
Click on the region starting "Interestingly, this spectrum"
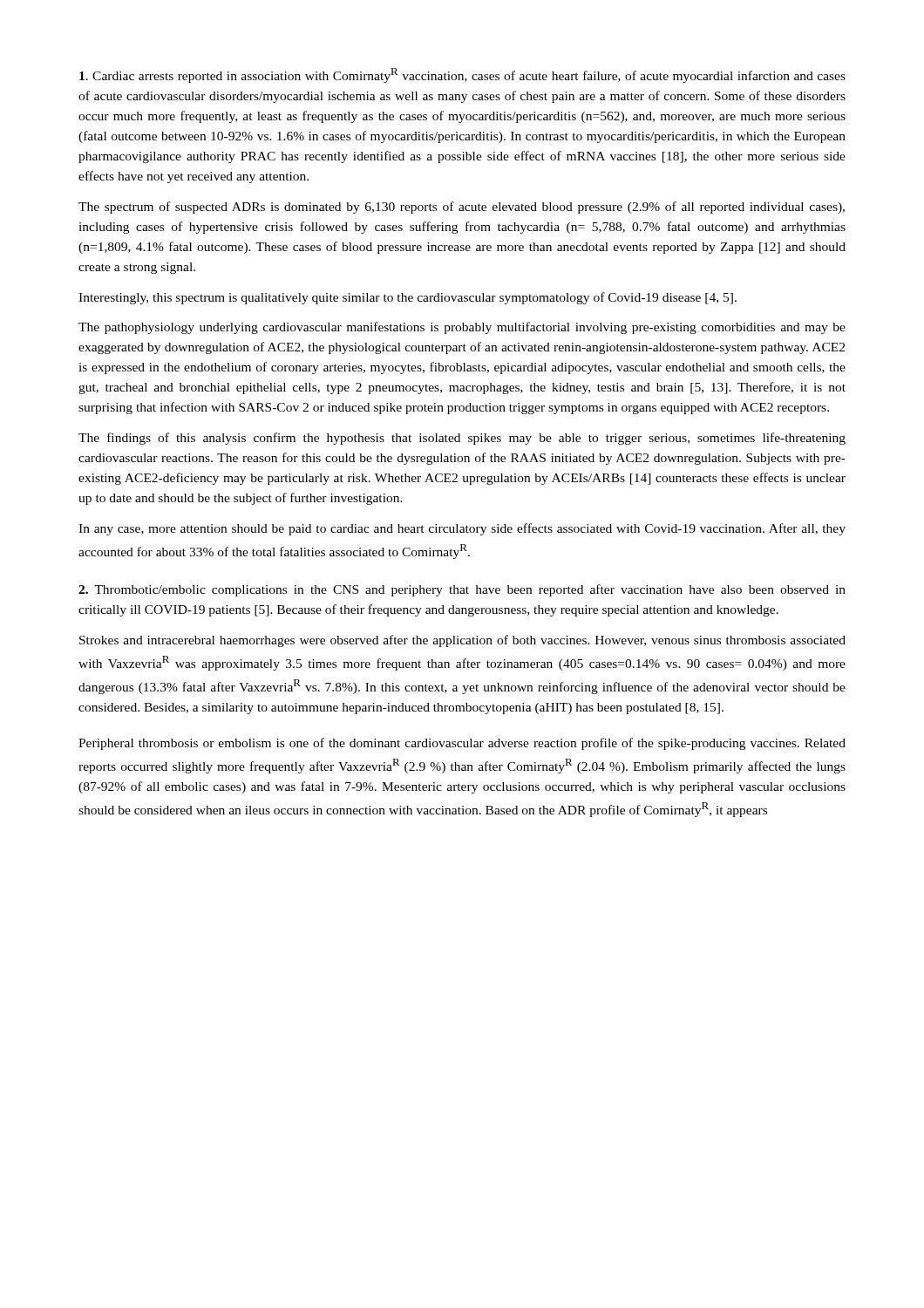pyautogui.click(x=408, y=297)
